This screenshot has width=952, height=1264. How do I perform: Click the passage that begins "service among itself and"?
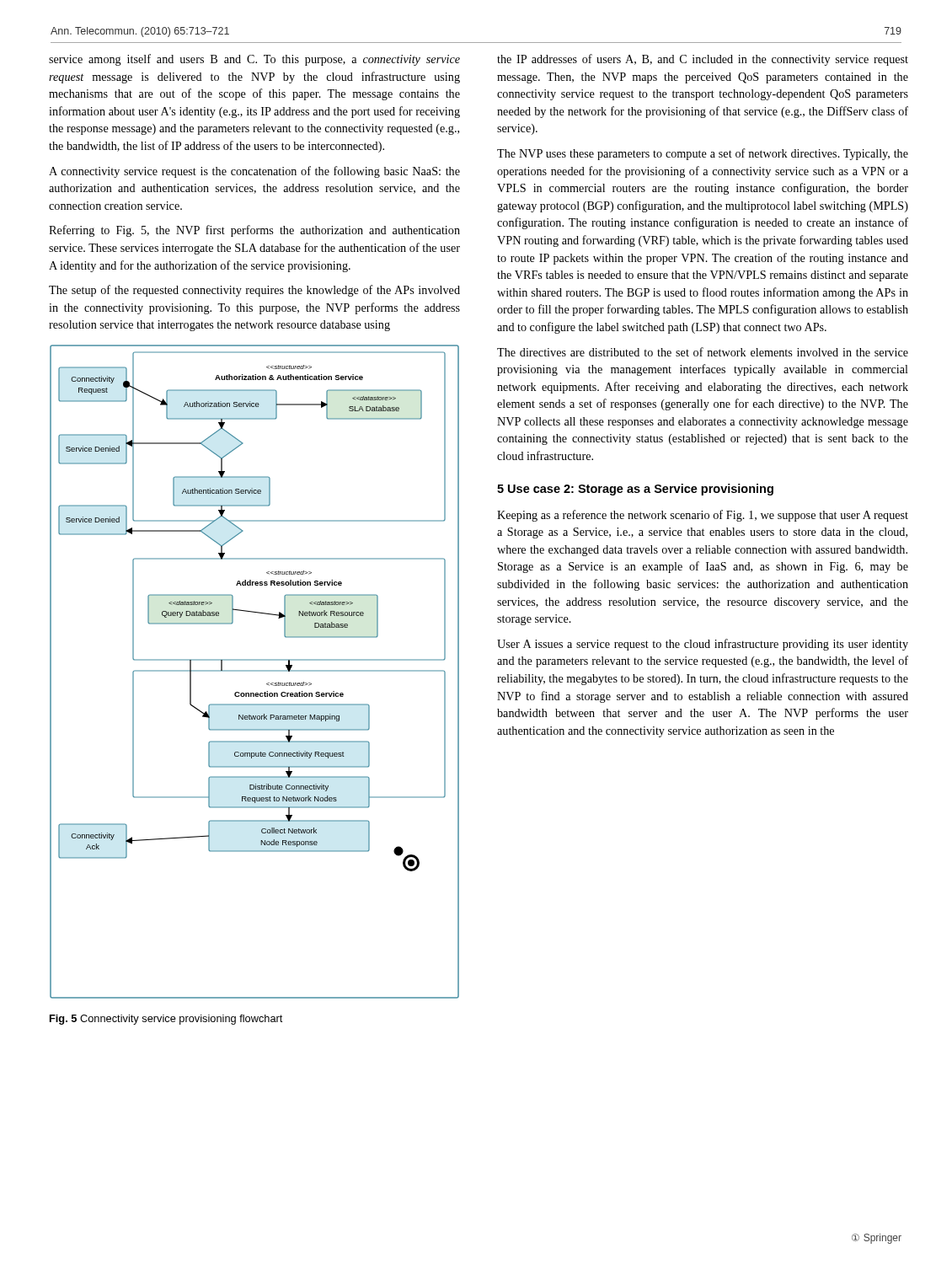[x=254, y=103]
